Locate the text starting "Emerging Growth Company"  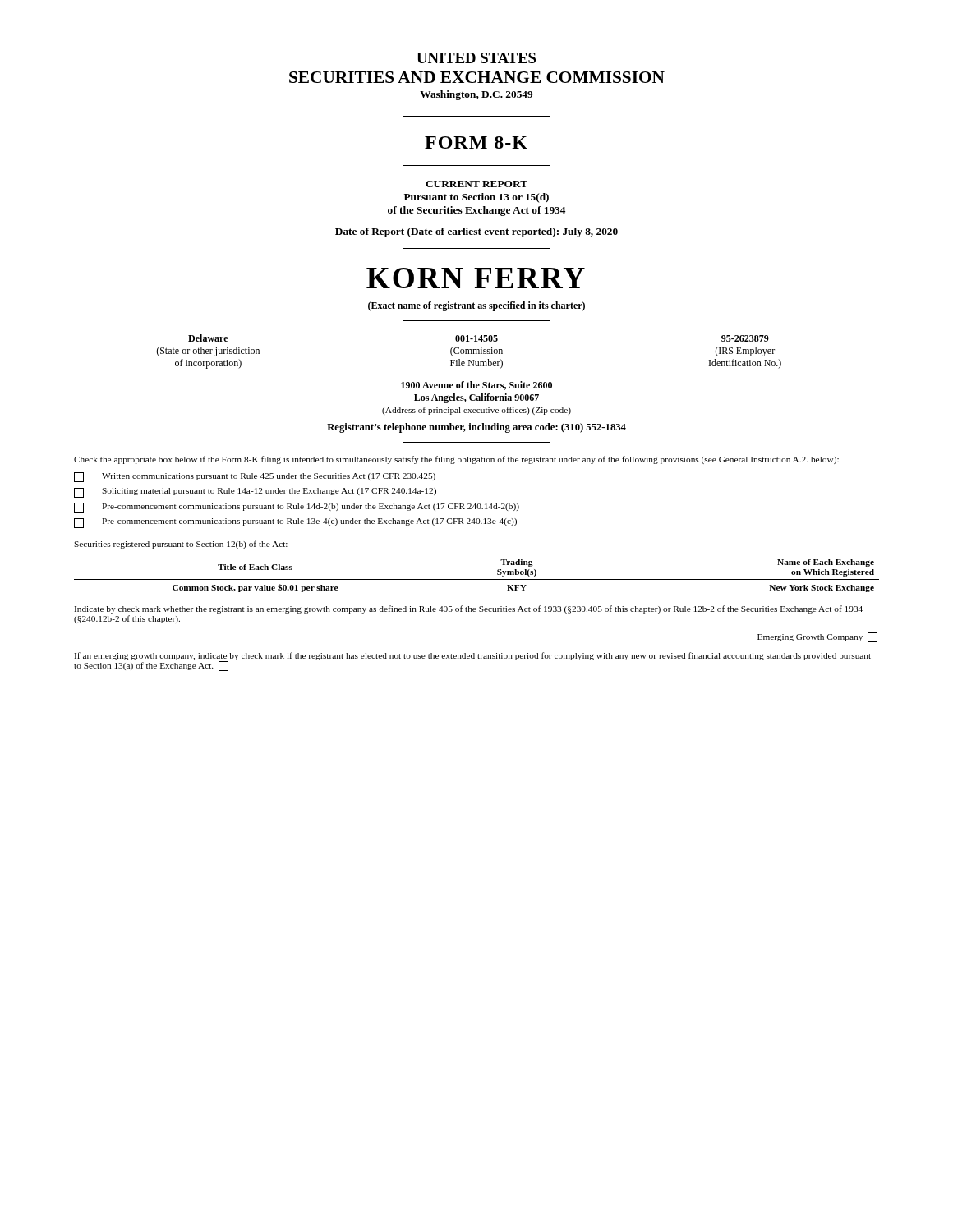click(x=817, y=637)
